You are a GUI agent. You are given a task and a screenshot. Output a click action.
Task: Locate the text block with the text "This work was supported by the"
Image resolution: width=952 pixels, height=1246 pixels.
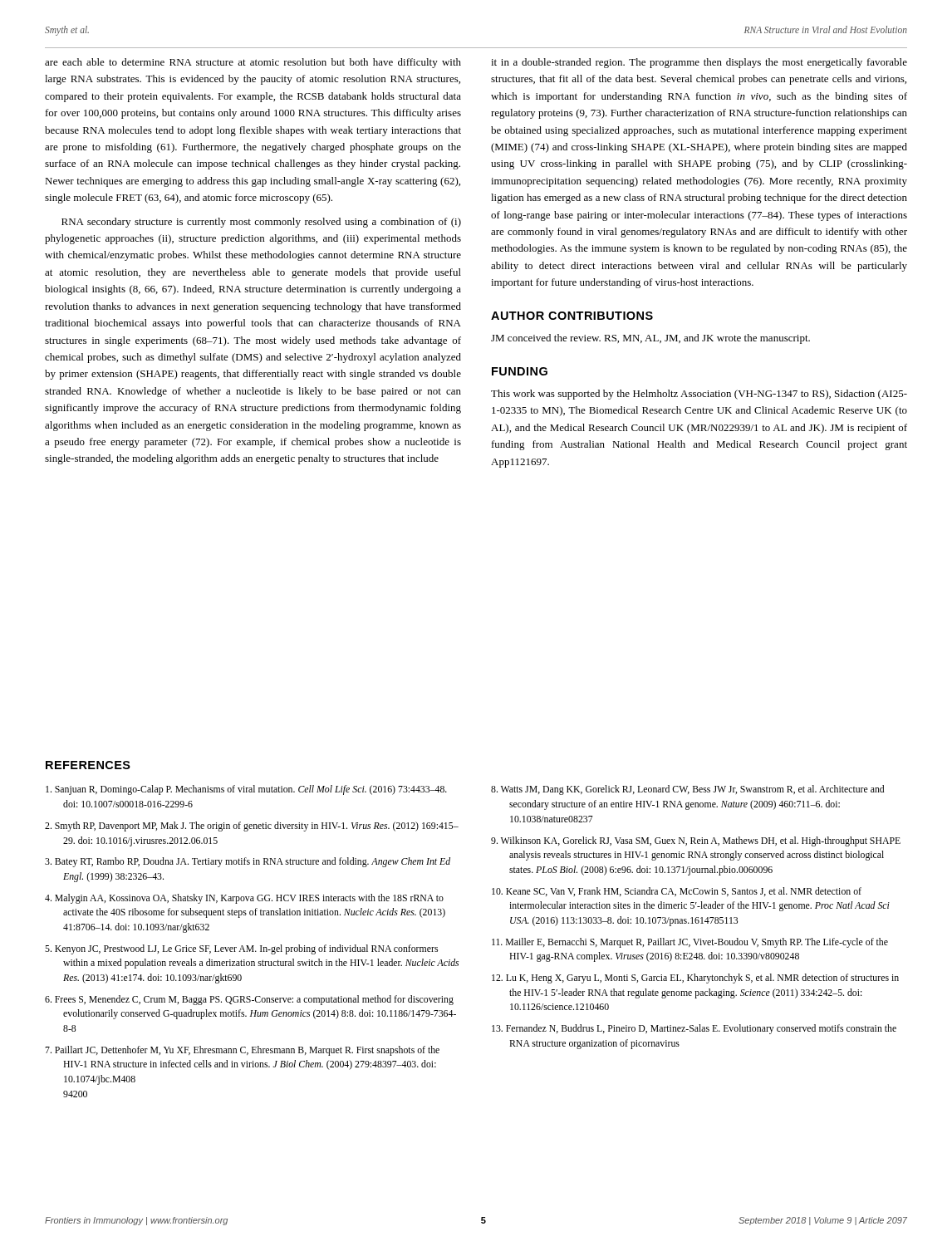pyautogui.click(x=699, y=428)
